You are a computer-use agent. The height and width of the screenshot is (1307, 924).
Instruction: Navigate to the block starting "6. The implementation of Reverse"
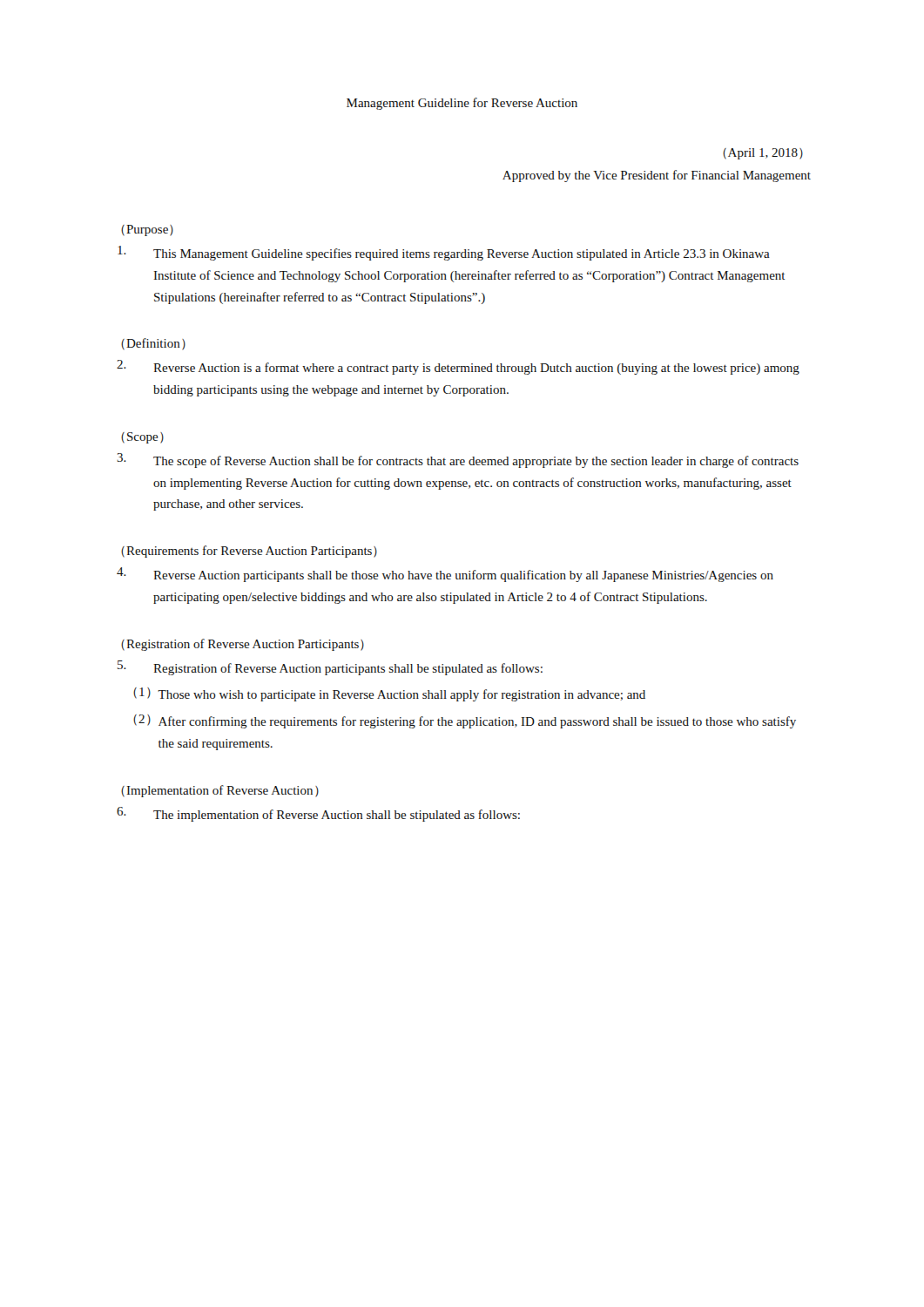pyautogui.click(x=462, y=815)
